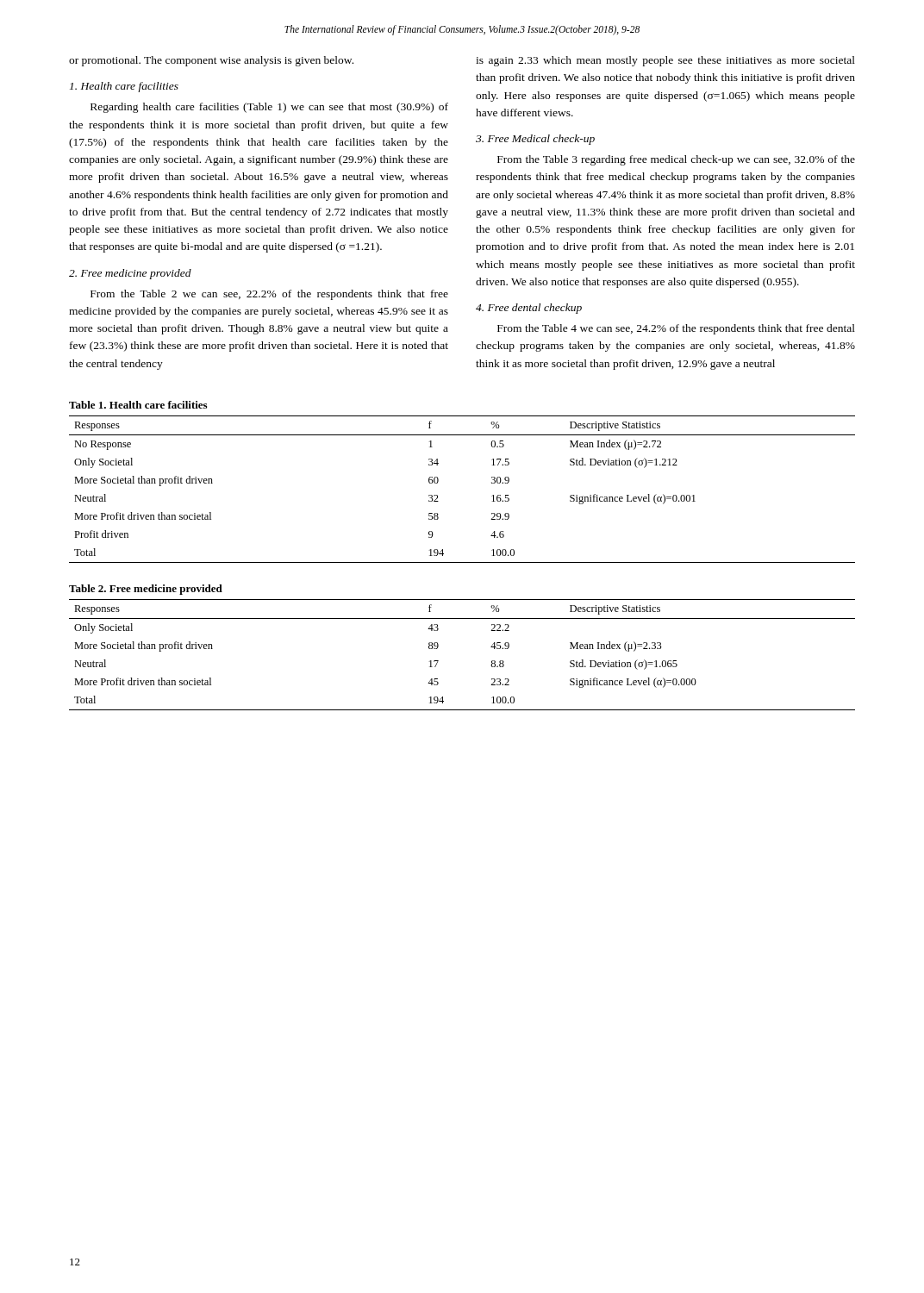Find the block on this page that starts "Regarding health care facilities (Table"

[259, 177]
